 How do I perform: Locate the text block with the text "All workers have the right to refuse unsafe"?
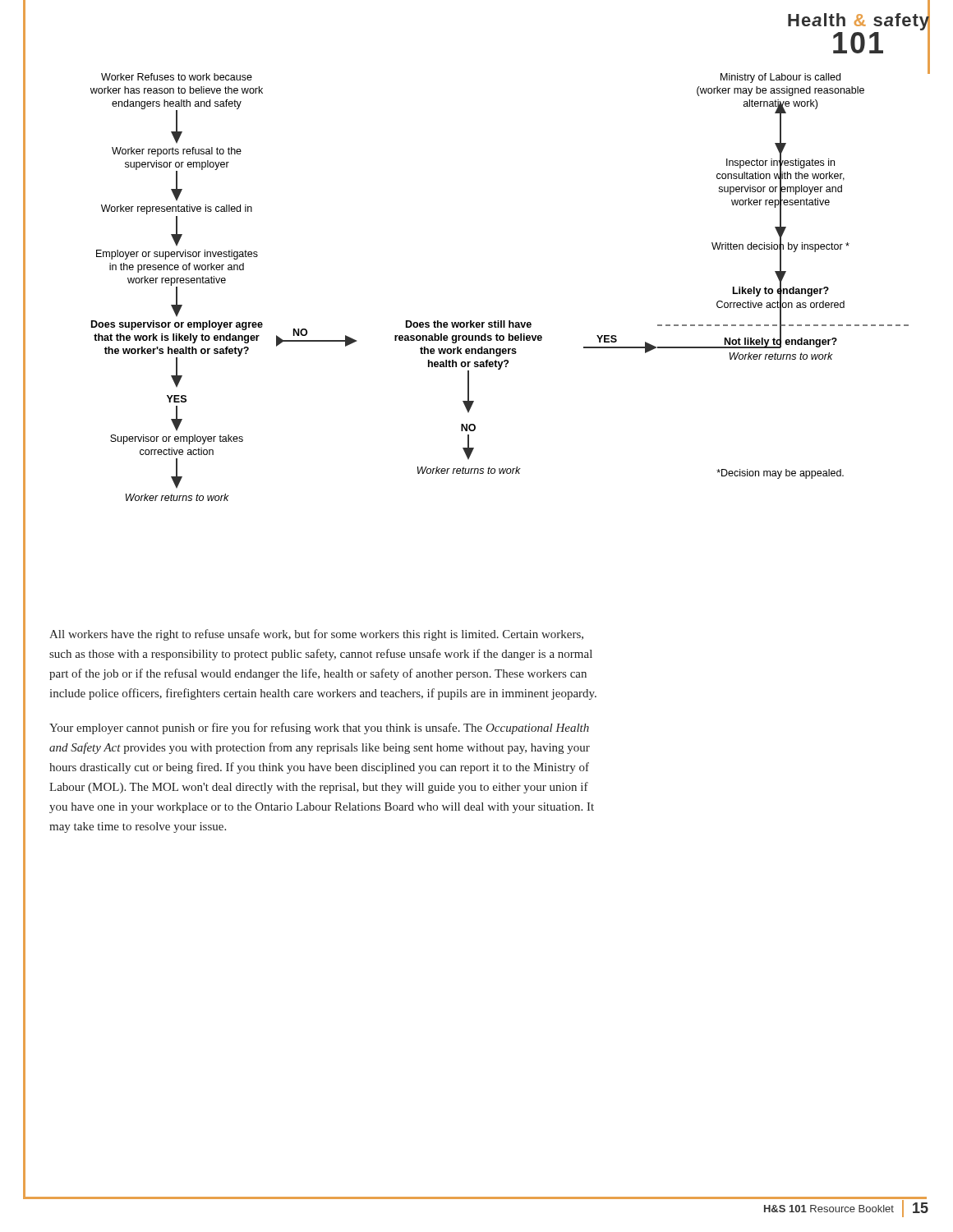324,730
